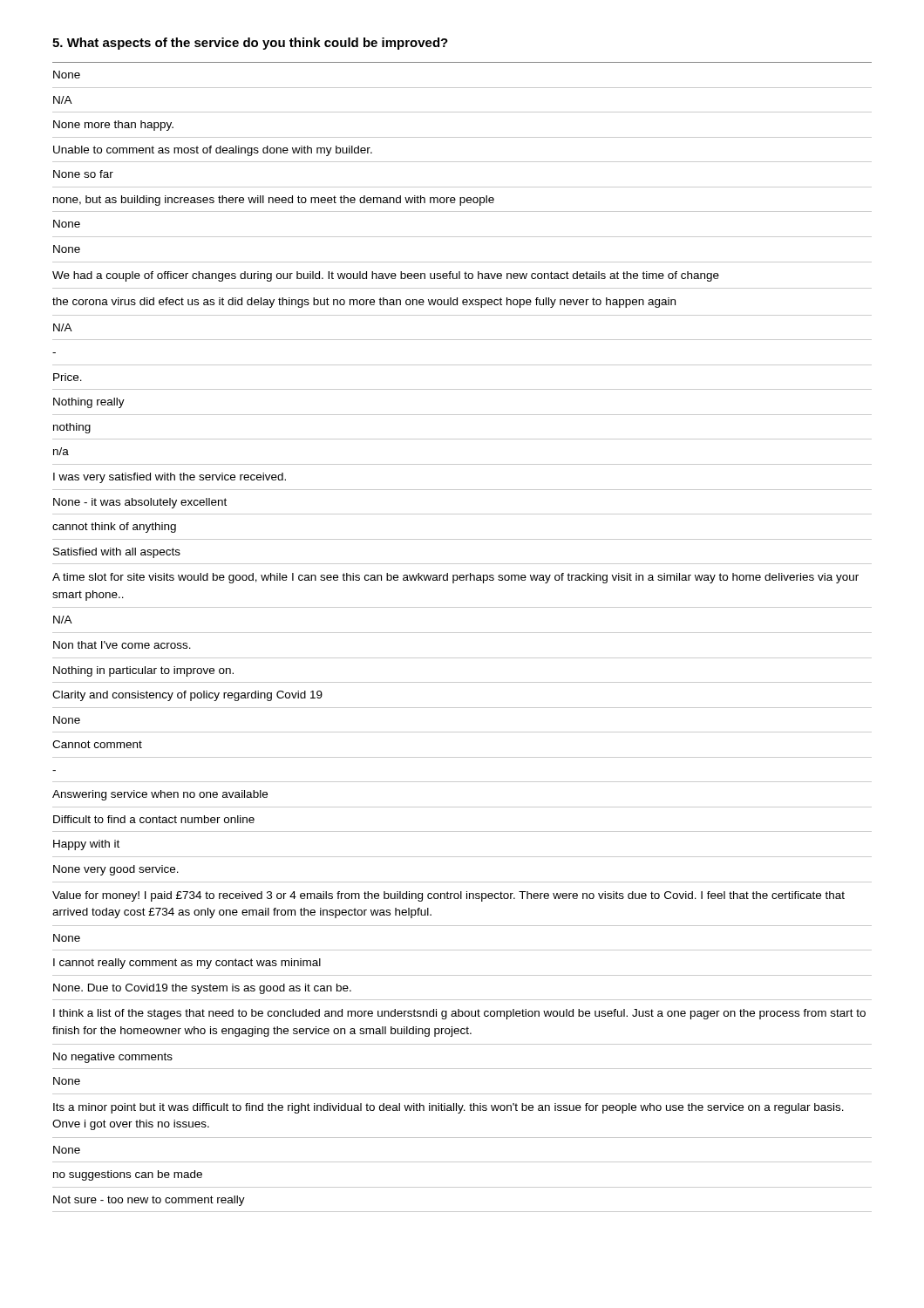The height and width of the screenshot is (1308, 924).
Task: Point to the text starting "I cannot really comment as my contact was"
Action: (187, 962)
